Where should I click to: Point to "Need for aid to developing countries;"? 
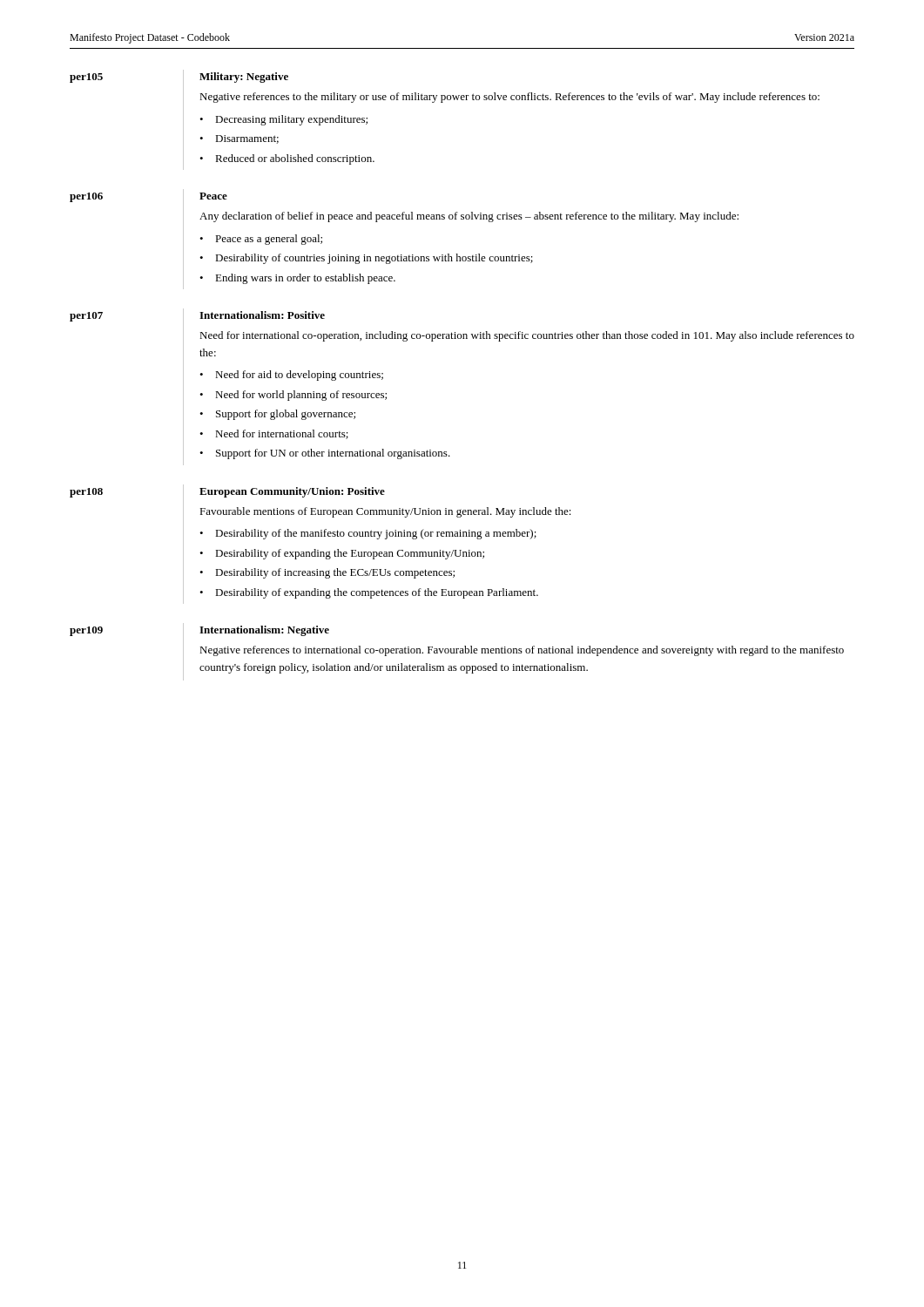[300, 374]
